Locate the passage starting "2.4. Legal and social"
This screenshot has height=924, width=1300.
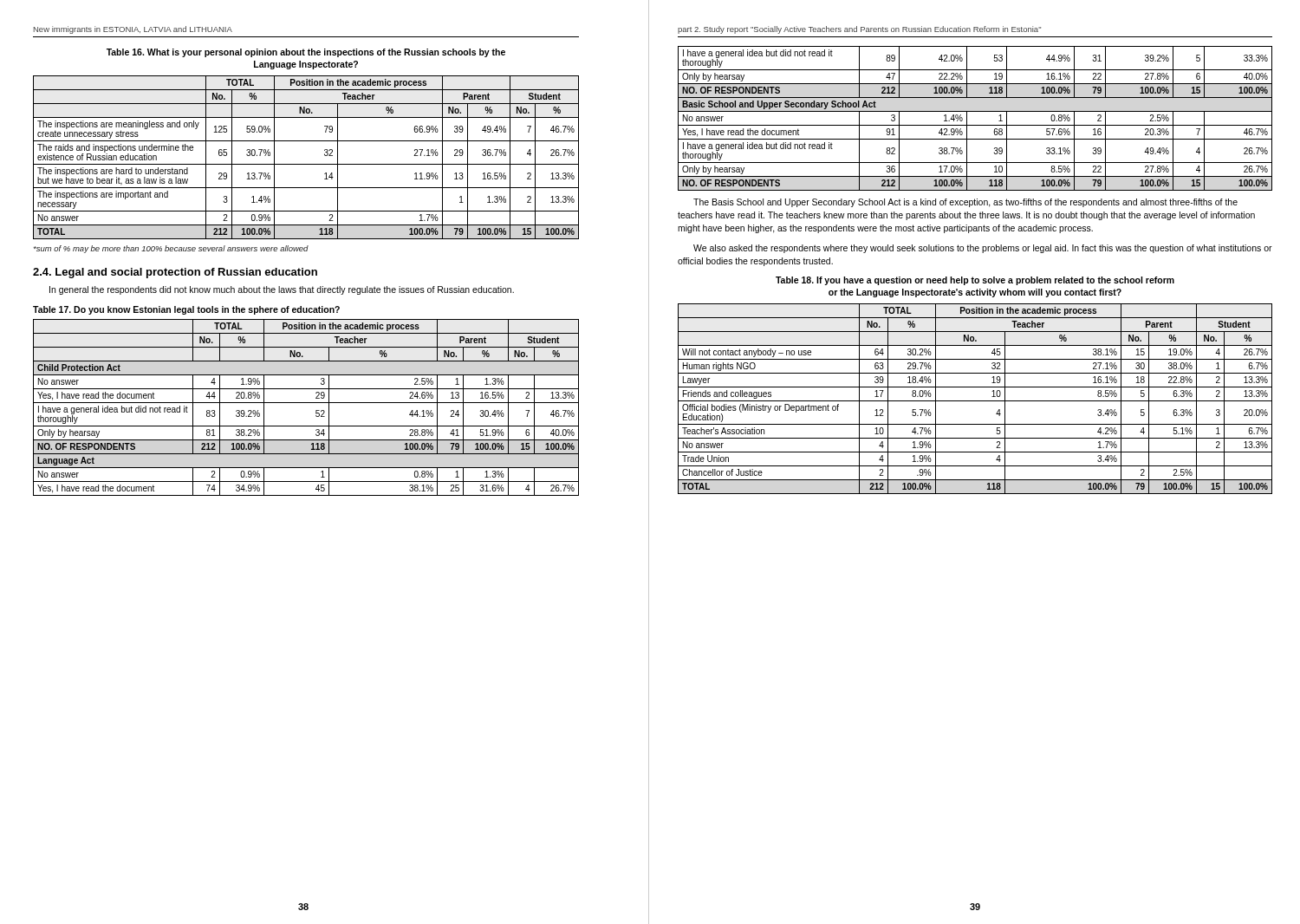[x=175, y=272]
